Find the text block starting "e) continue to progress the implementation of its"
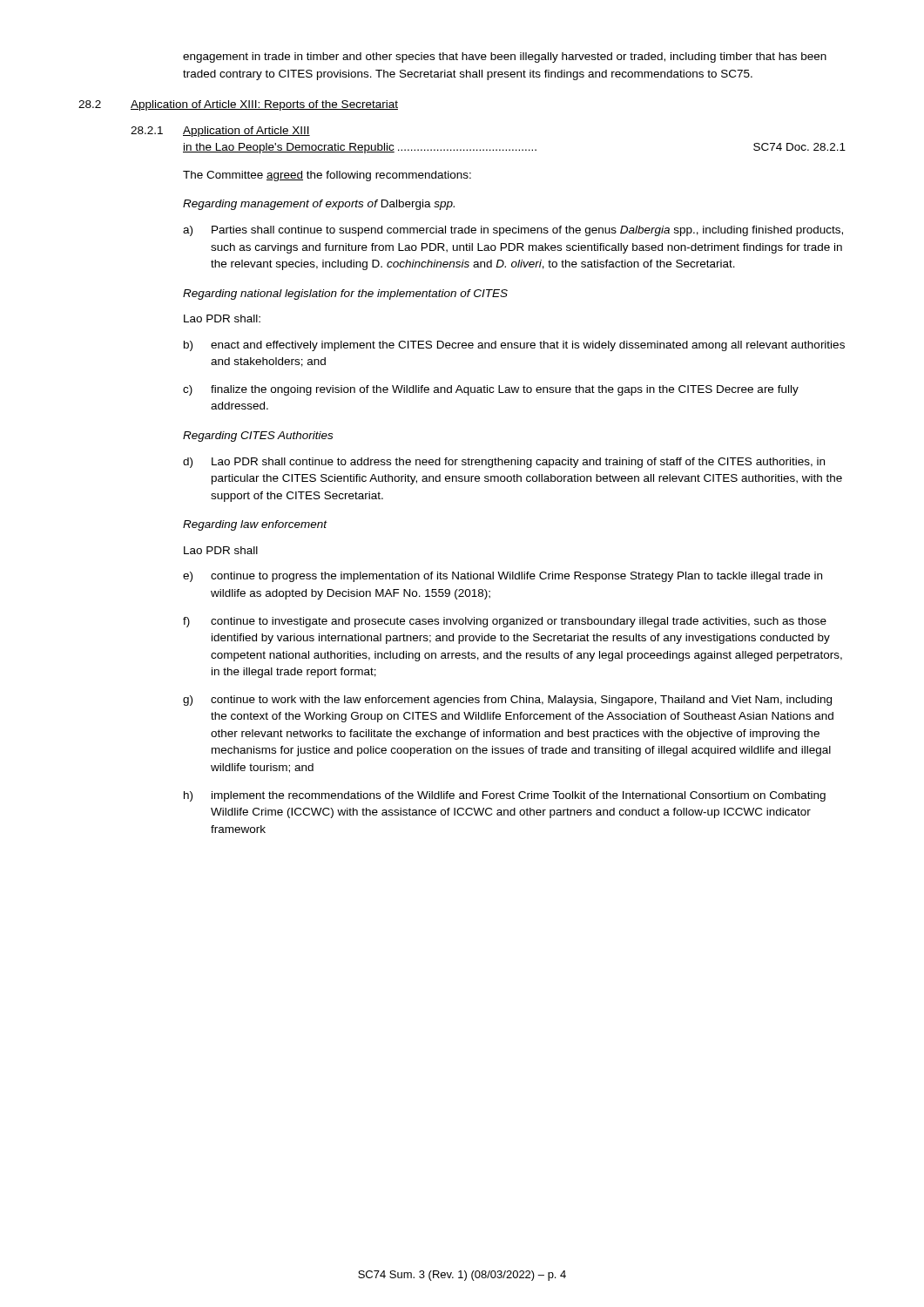 click(514, 585)
